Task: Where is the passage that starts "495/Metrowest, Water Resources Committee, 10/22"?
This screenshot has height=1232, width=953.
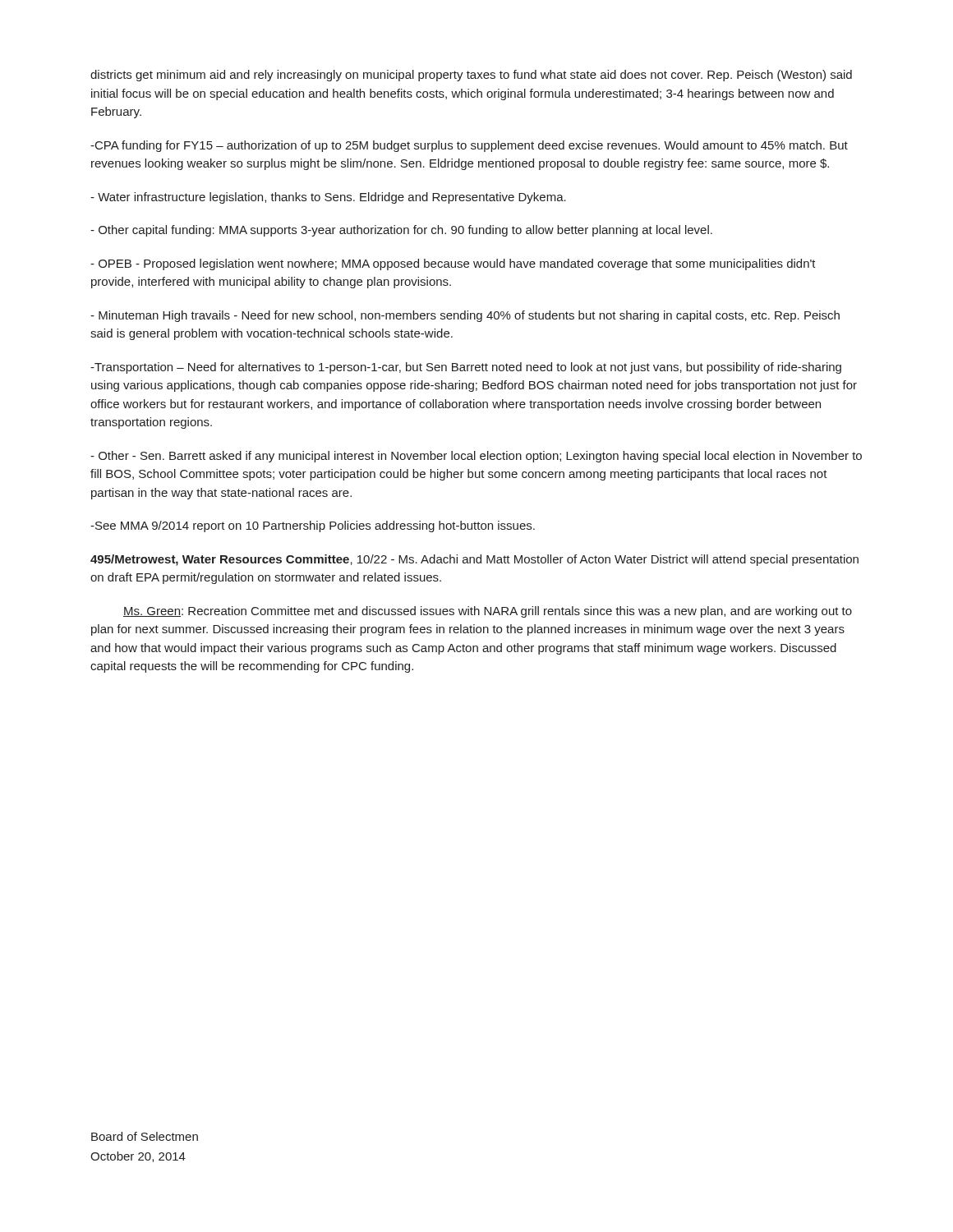Action: pyautogui.click(x=475, y=568)
